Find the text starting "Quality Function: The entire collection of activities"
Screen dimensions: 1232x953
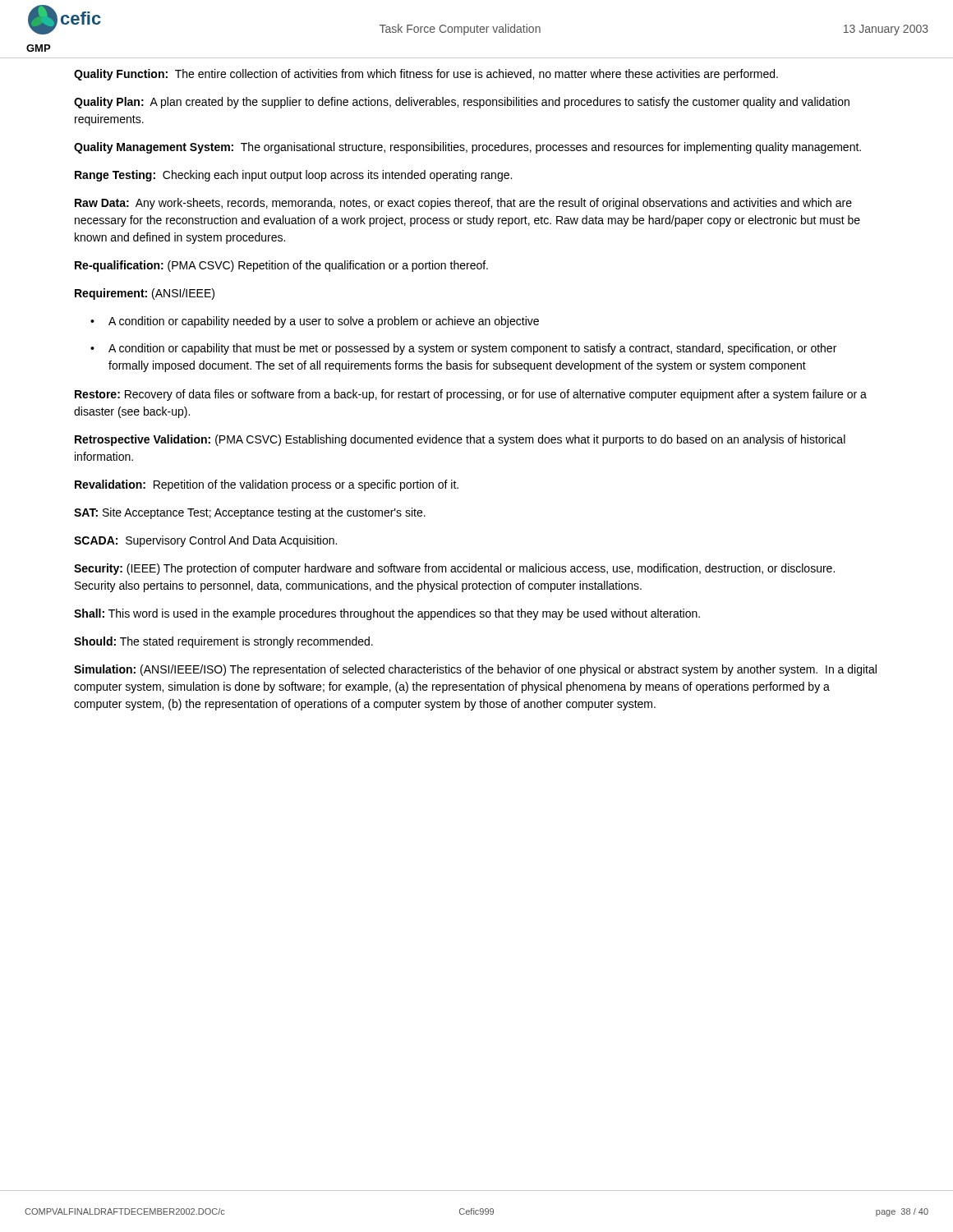coord(426,74)
